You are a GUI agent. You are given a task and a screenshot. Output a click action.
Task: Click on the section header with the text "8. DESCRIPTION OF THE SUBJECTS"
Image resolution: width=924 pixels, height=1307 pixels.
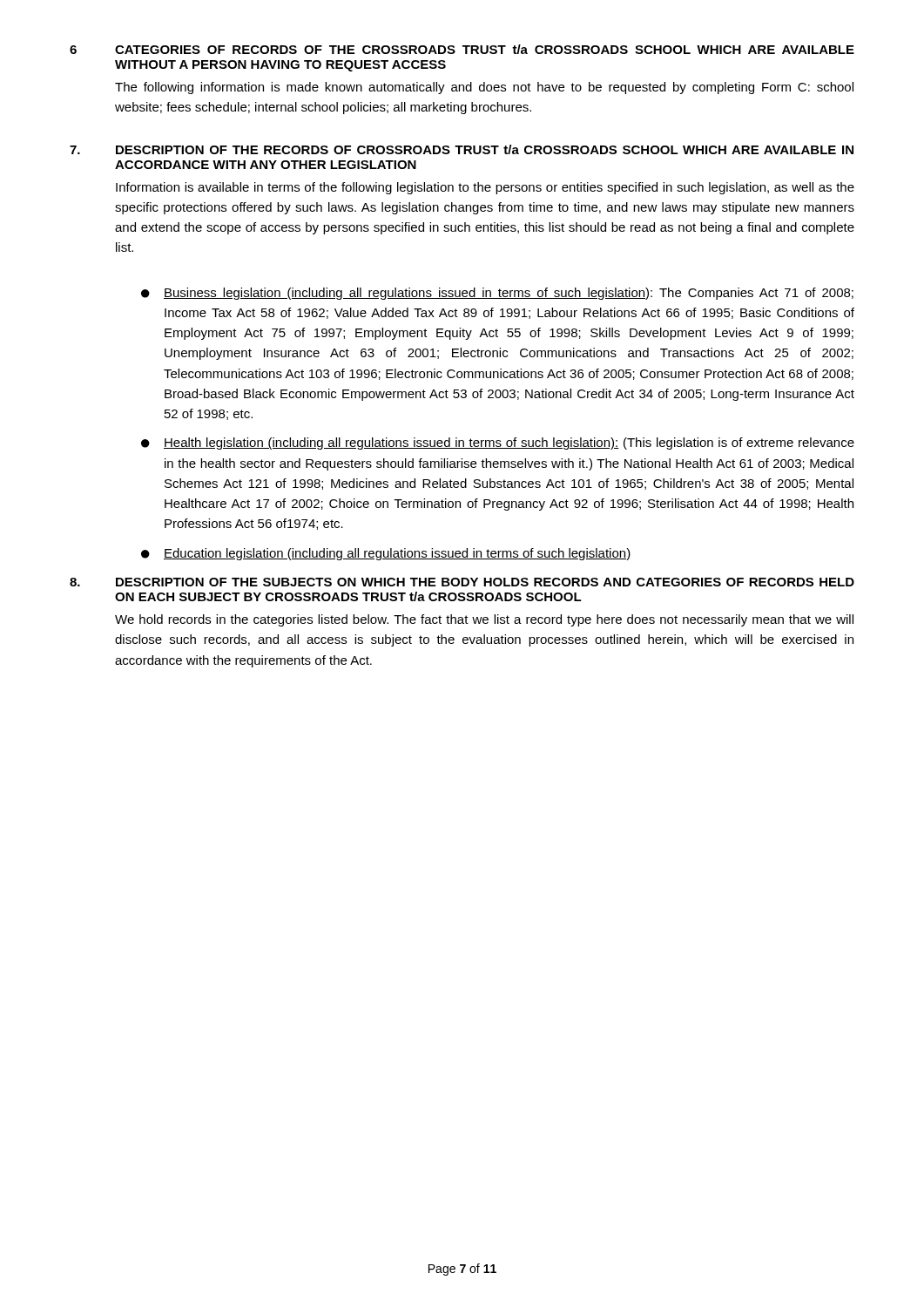point(462,622)
